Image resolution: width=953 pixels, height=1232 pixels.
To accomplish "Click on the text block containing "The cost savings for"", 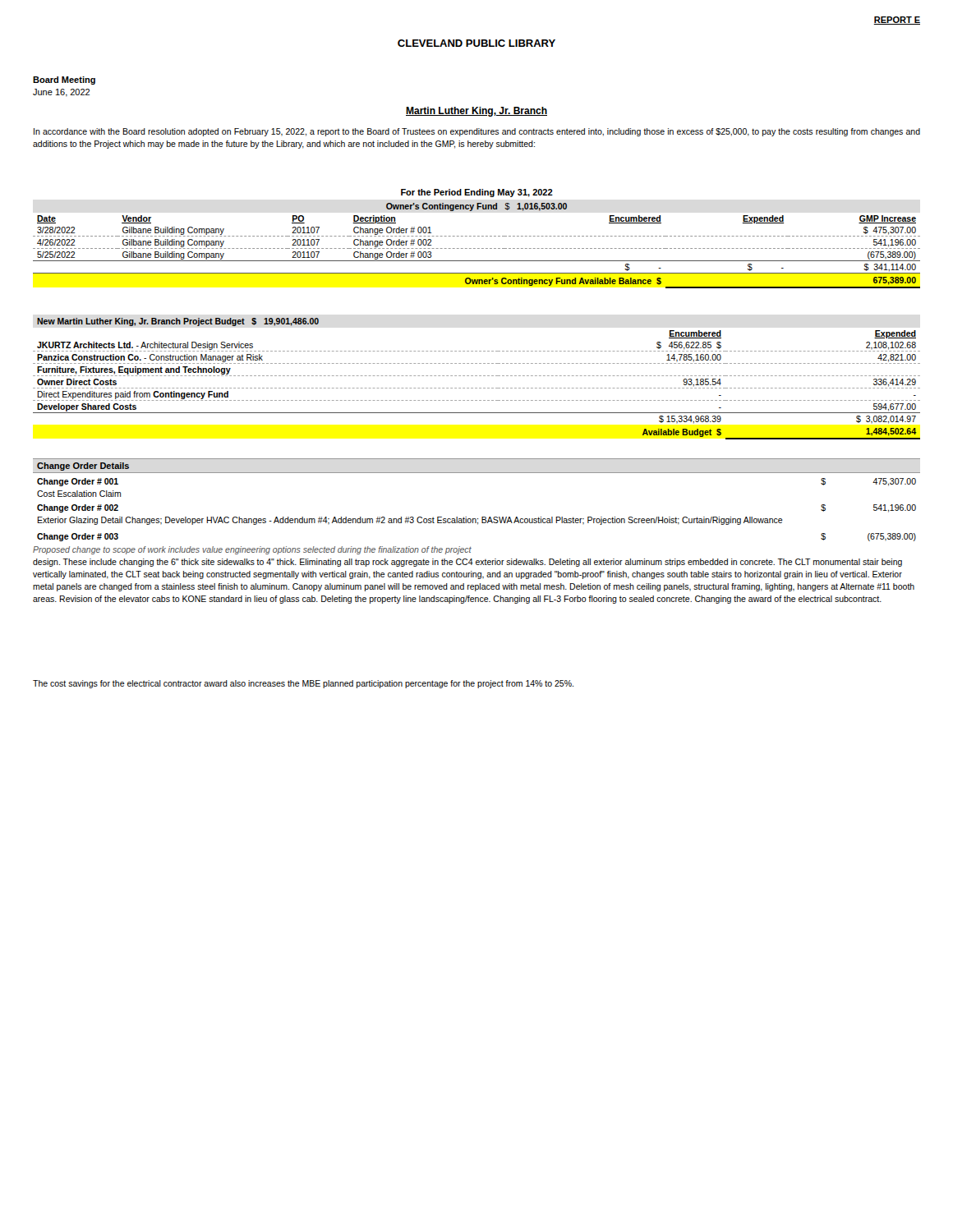I will point(304,683).
